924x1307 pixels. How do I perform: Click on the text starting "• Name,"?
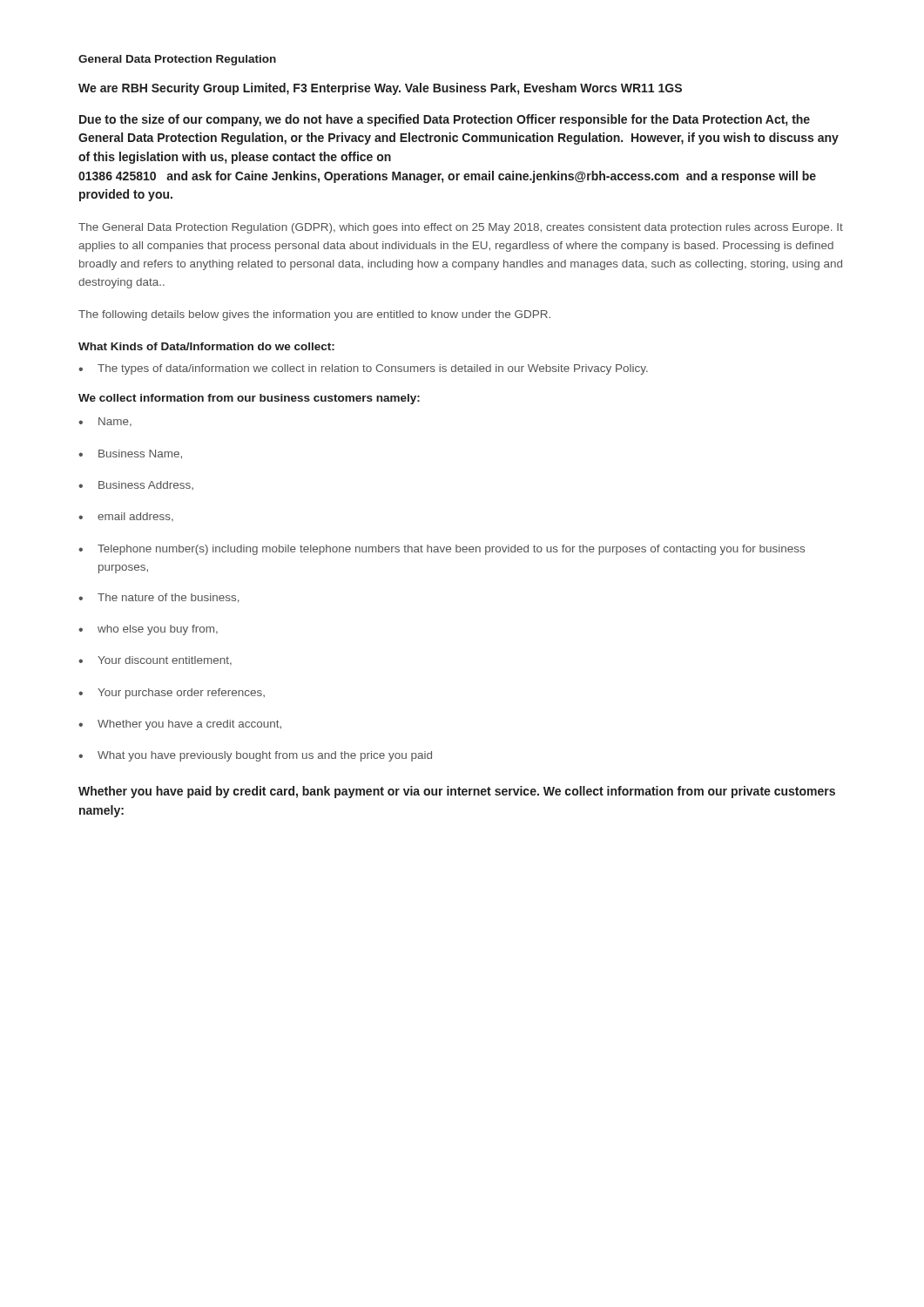(105, 423)
